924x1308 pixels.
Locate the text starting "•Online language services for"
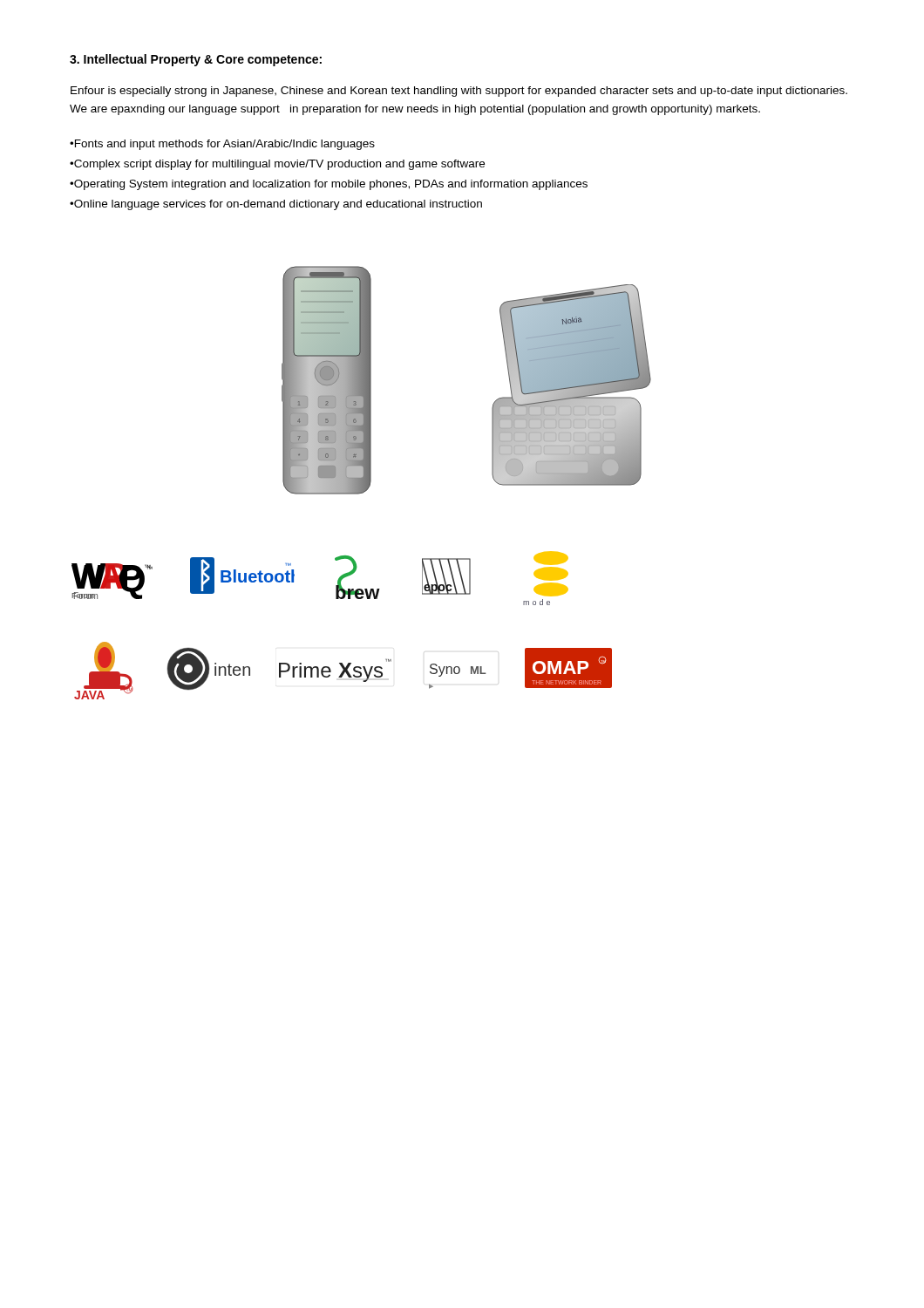276,203
